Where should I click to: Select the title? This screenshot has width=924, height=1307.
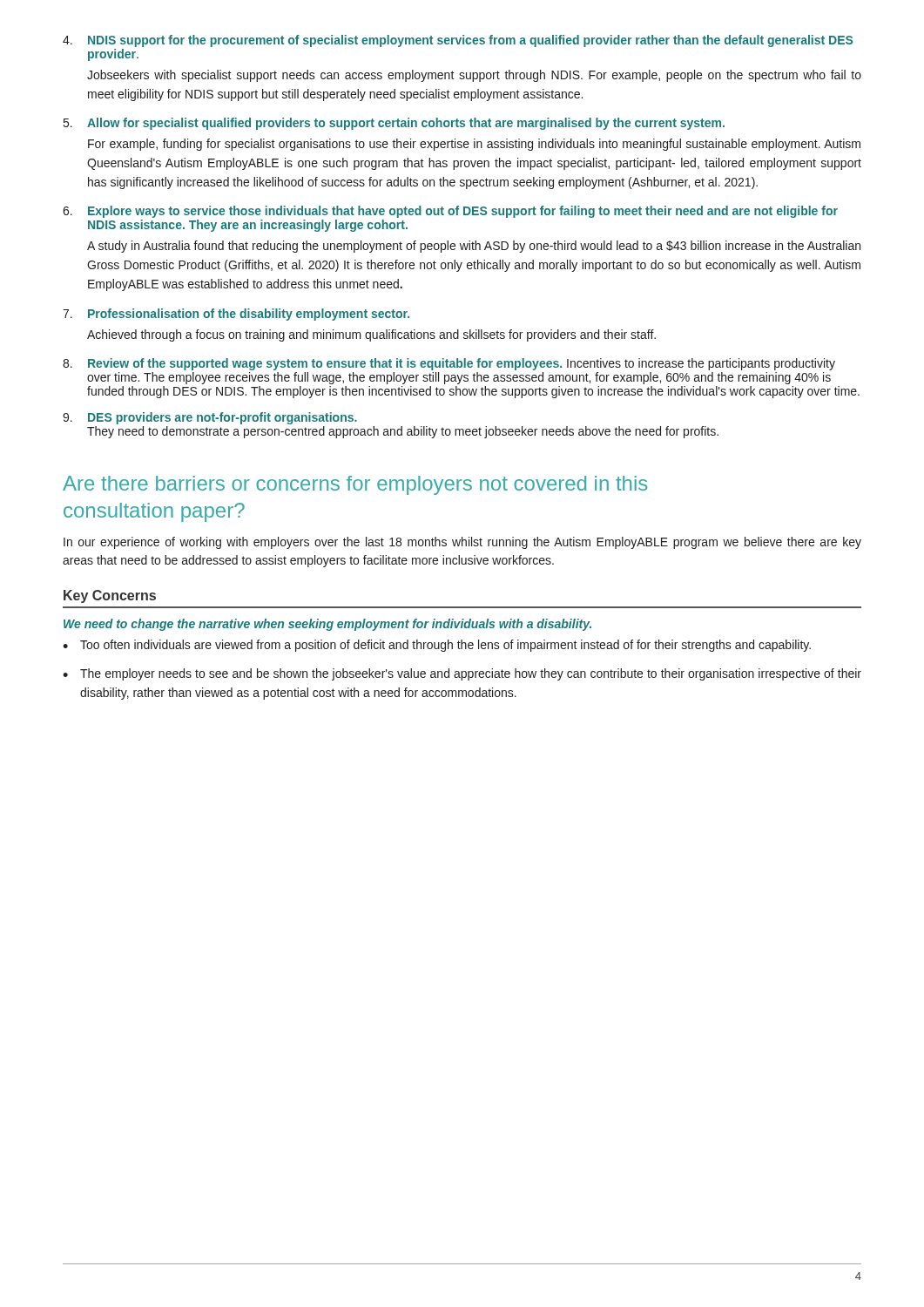355,497
